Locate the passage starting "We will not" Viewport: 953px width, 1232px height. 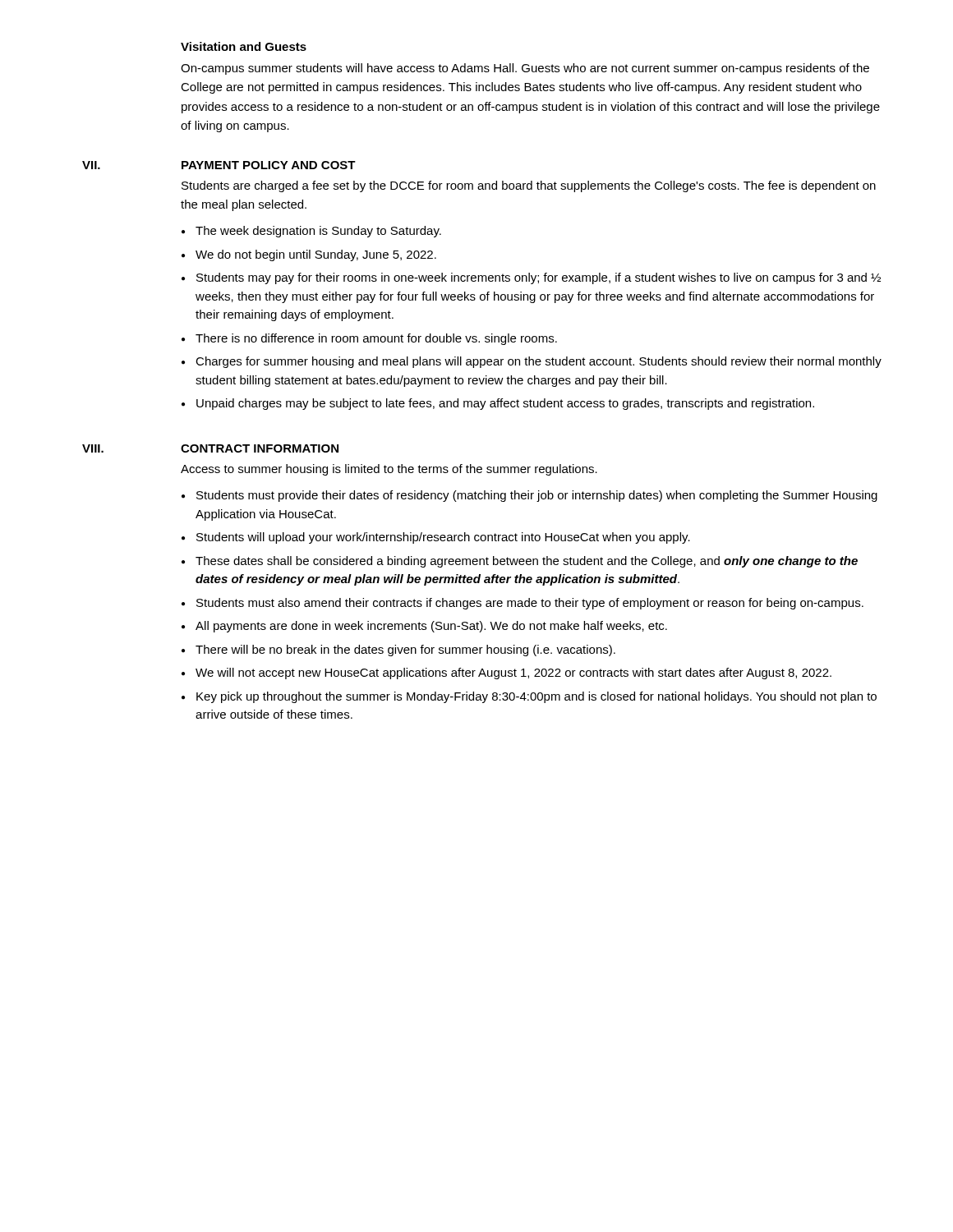pyautogui.click(x=541, y=673)
